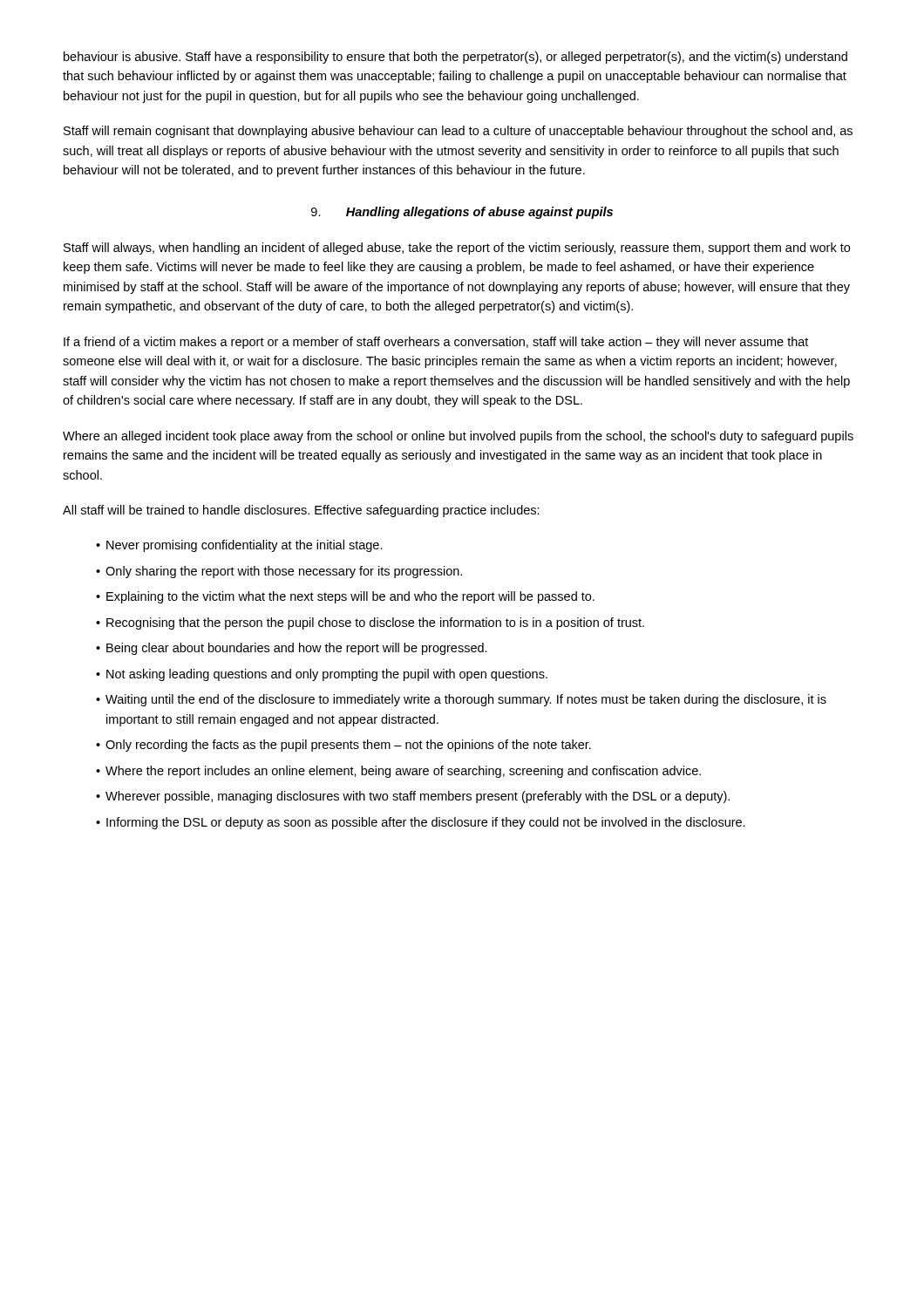Screen dimensions: 1308x924
Task: Click on the list item with the text "• Not asking leading questions"
Action: tap(462, 674)
